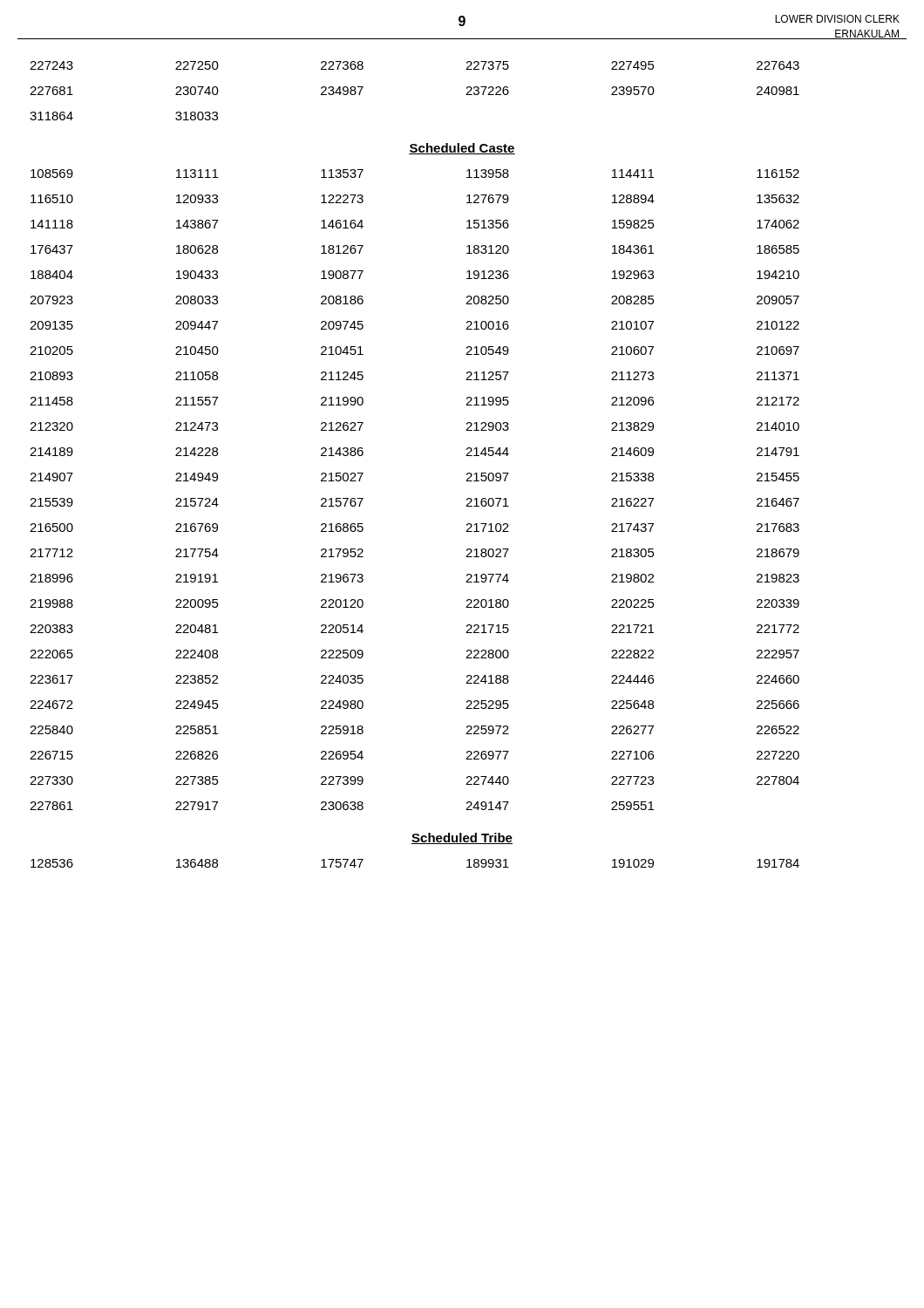Navigate to the element starting "219988 220095 220120 220180 220225 220339"
The width and height of the screenshot is (924, 1308).
pos(462,603)
